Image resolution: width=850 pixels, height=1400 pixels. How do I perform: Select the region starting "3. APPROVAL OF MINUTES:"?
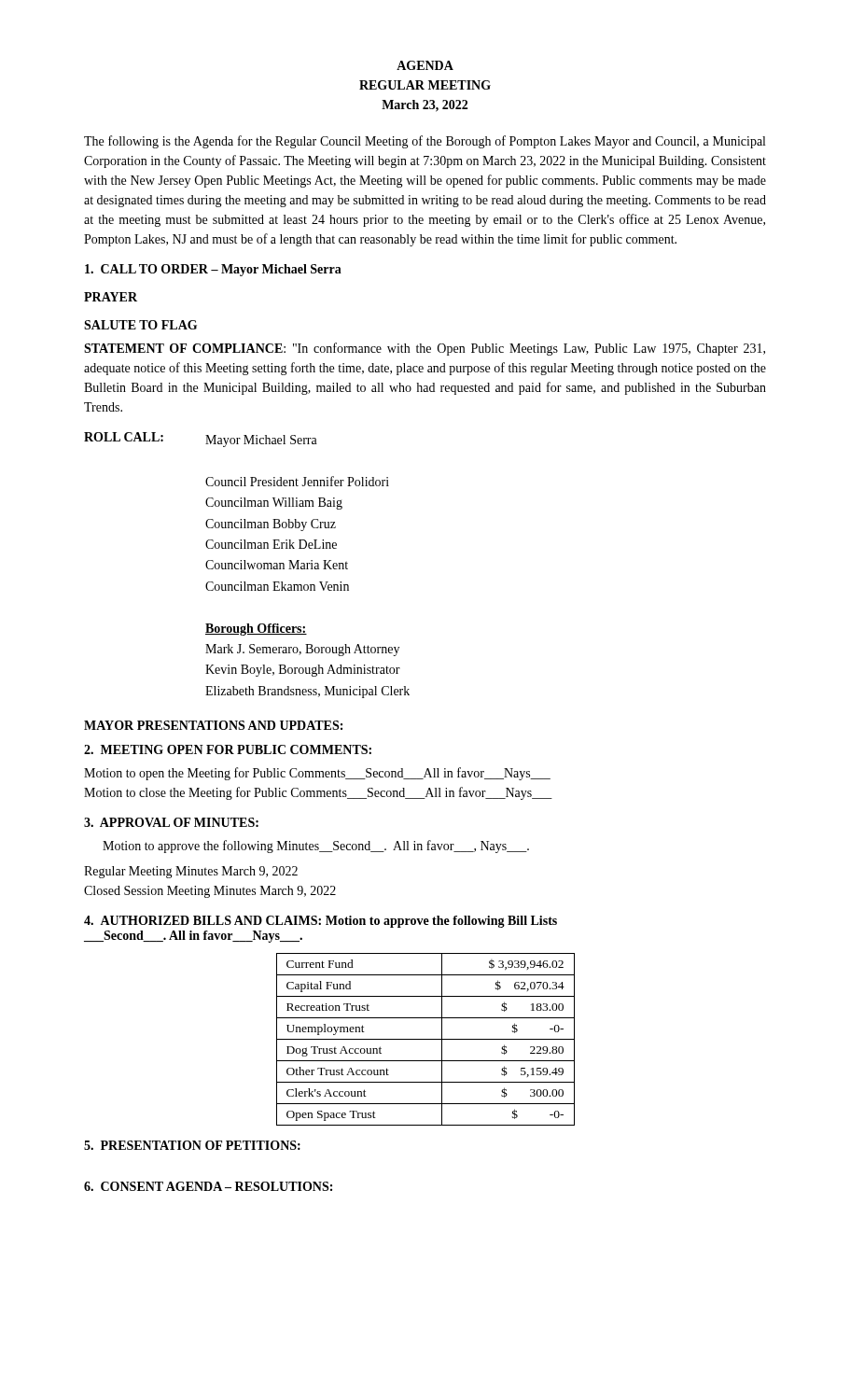172,823
